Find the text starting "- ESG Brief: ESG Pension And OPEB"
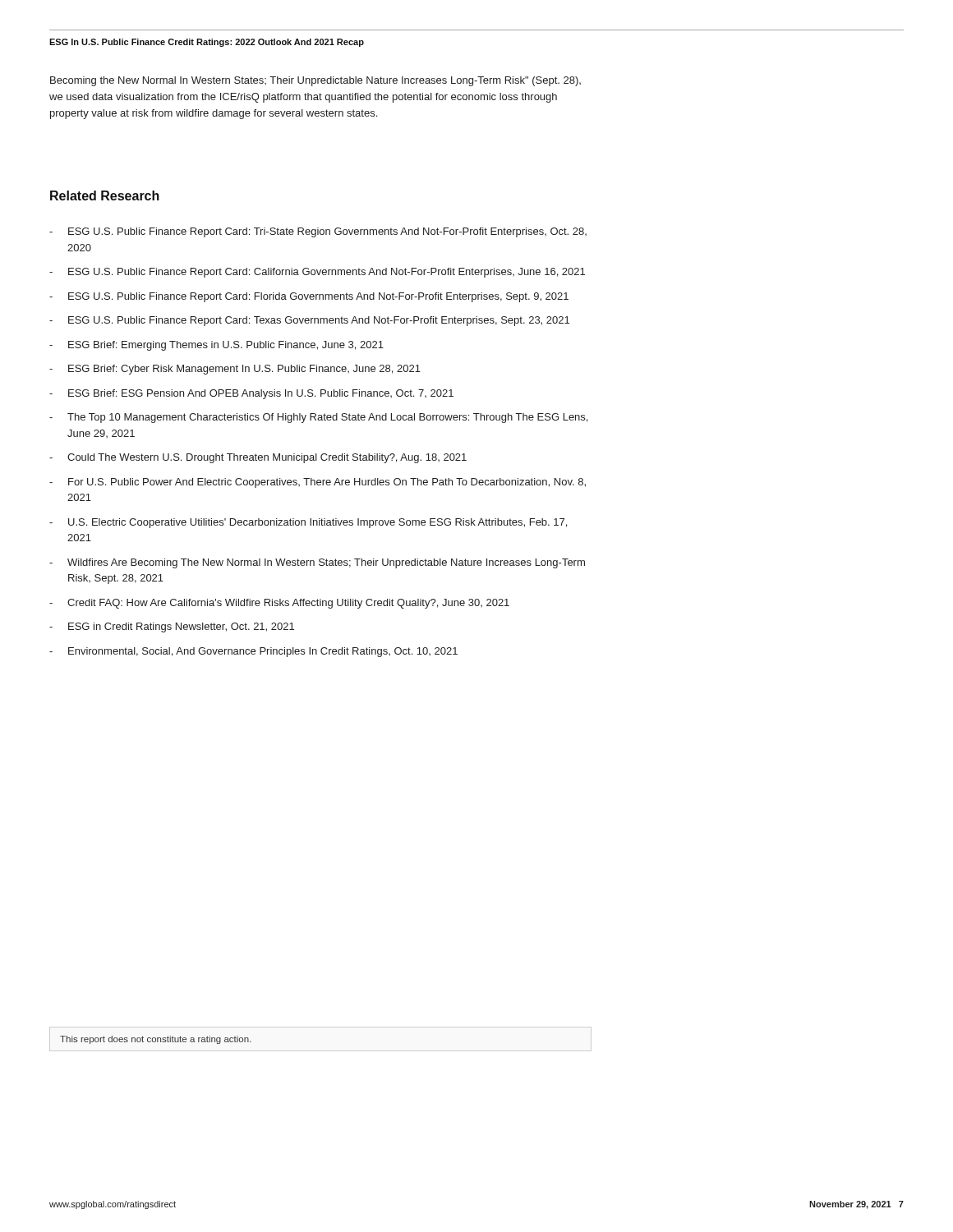This screenshot has width=953, height=1232. coord(320,393)
